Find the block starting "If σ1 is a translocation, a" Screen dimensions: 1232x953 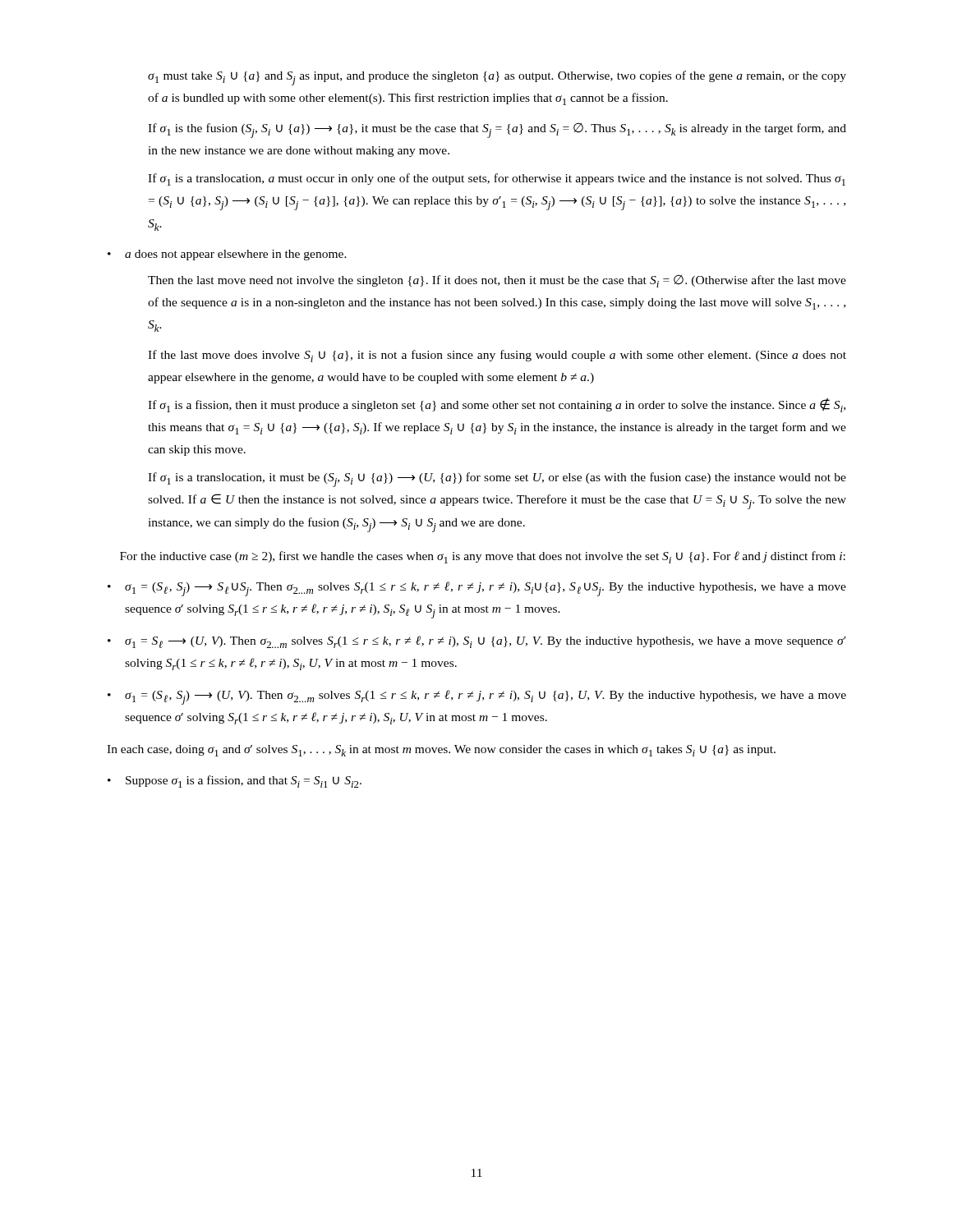pyautogui.click(x=497, y=202)
